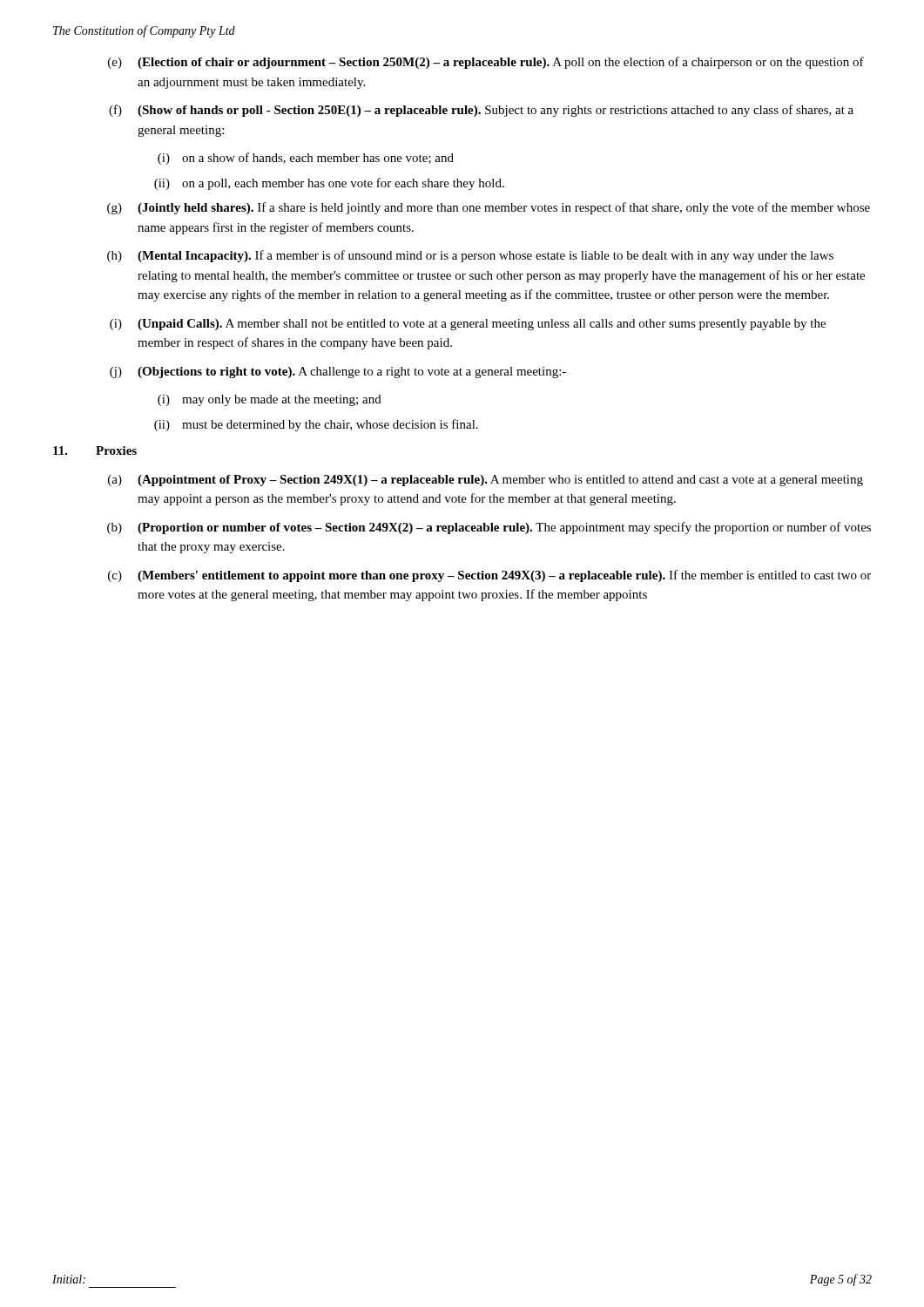Navigate to the region starting "(g) (Jointly held"
Image resolution: width=924 pixels, height=1307 pixels.
tap(462, 217)
